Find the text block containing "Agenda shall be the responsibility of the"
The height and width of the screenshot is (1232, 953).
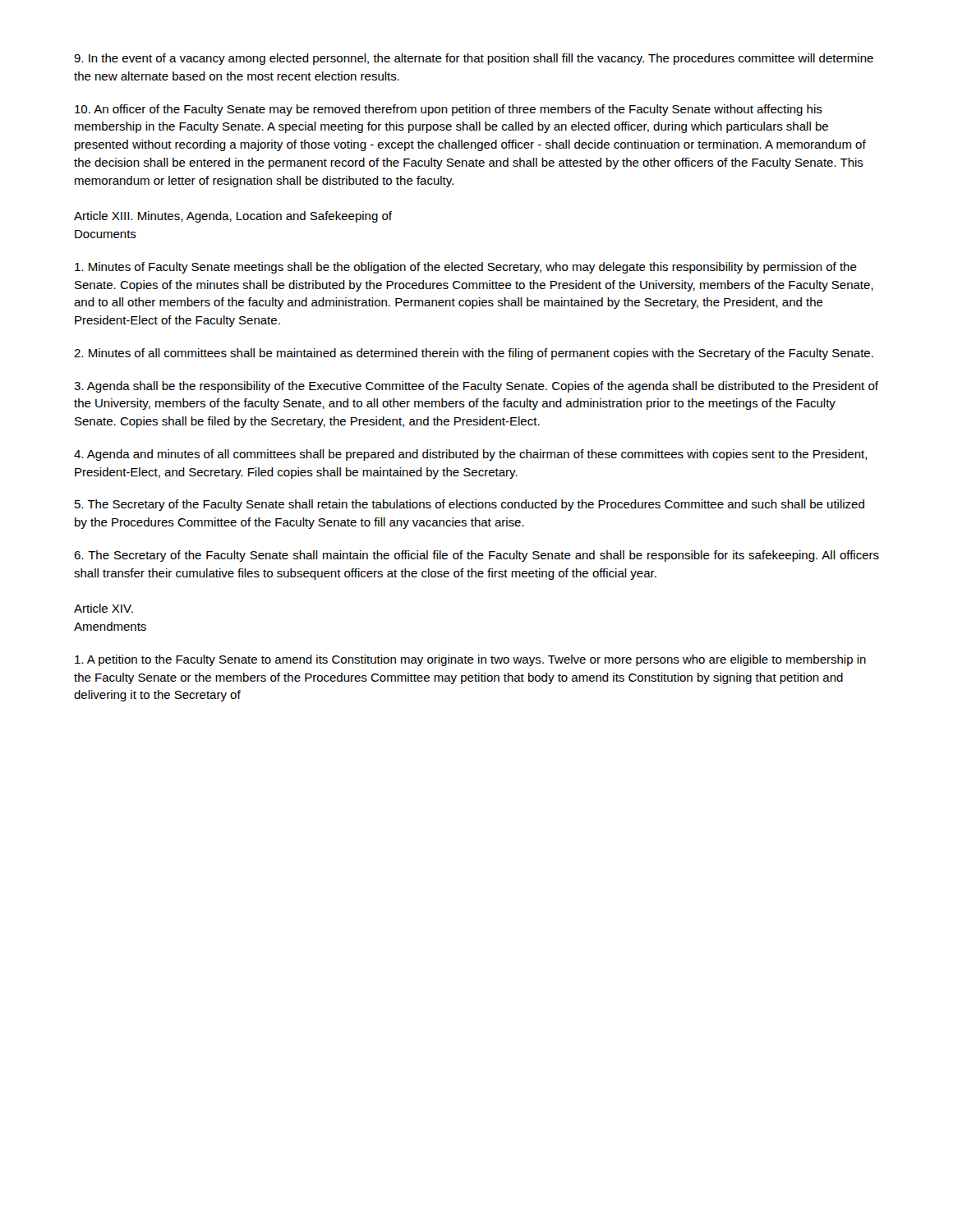476,403
